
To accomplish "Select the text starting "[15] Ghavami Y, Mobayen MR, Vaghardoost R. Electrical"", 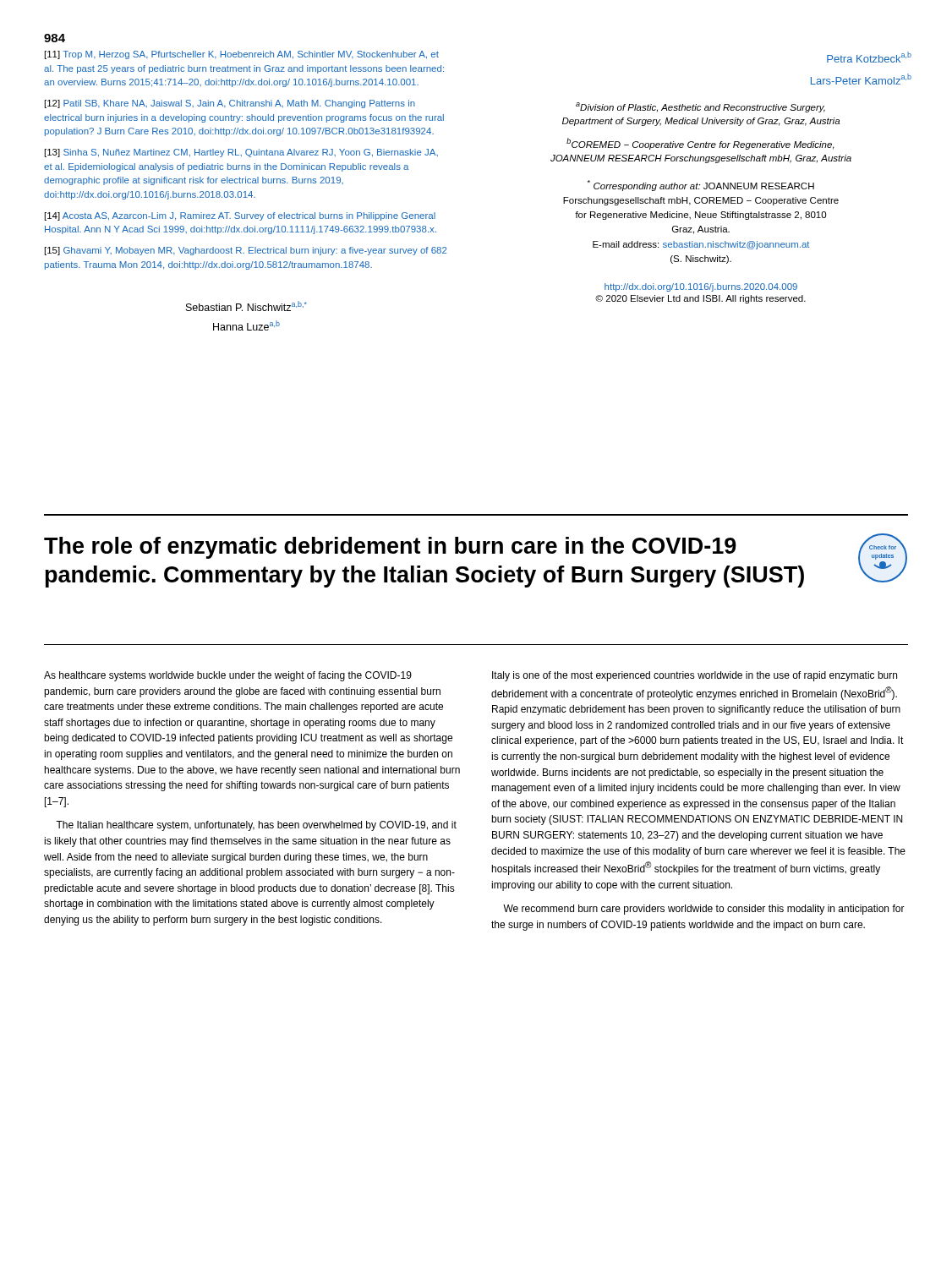I will coord(246,257).
